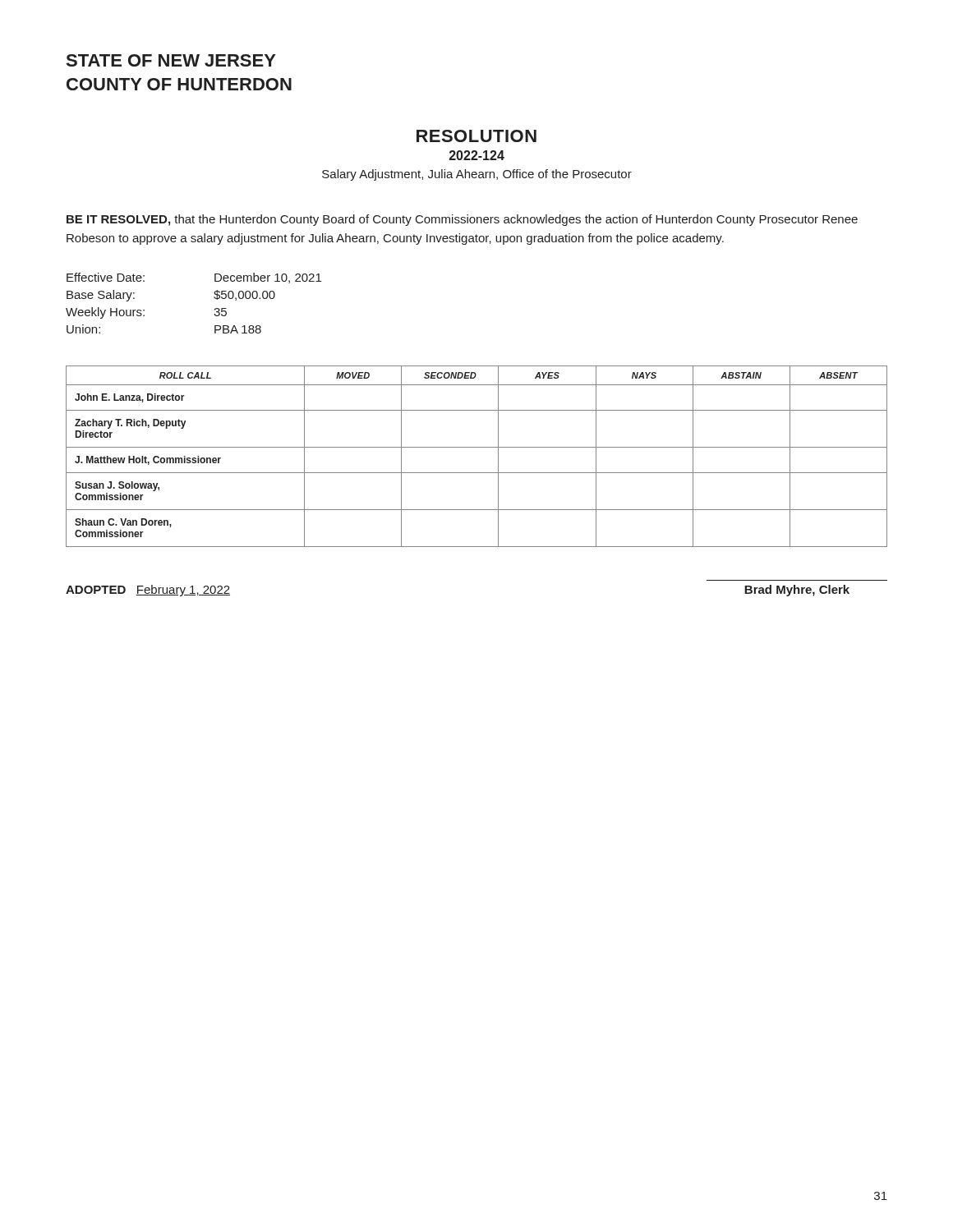The width and height of the screenshot is (953, 1232).
Task: Locate the region starting "Salary Adjustment, Julia Ahearn, Office"
Action: pyautogui.click(x=476, y=174)
